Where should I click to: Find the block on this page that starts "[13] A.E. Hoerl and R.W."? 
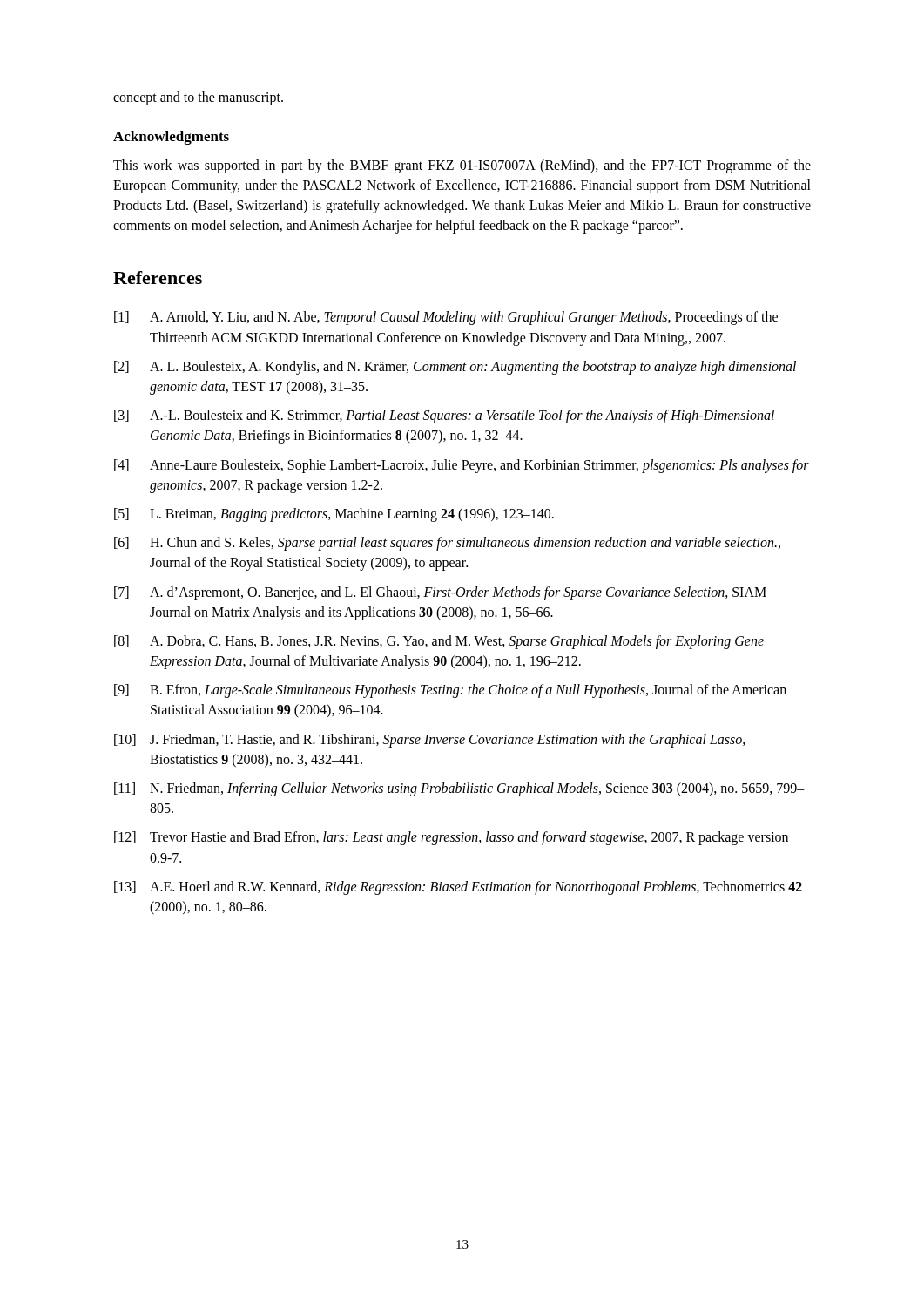(462, 897)
